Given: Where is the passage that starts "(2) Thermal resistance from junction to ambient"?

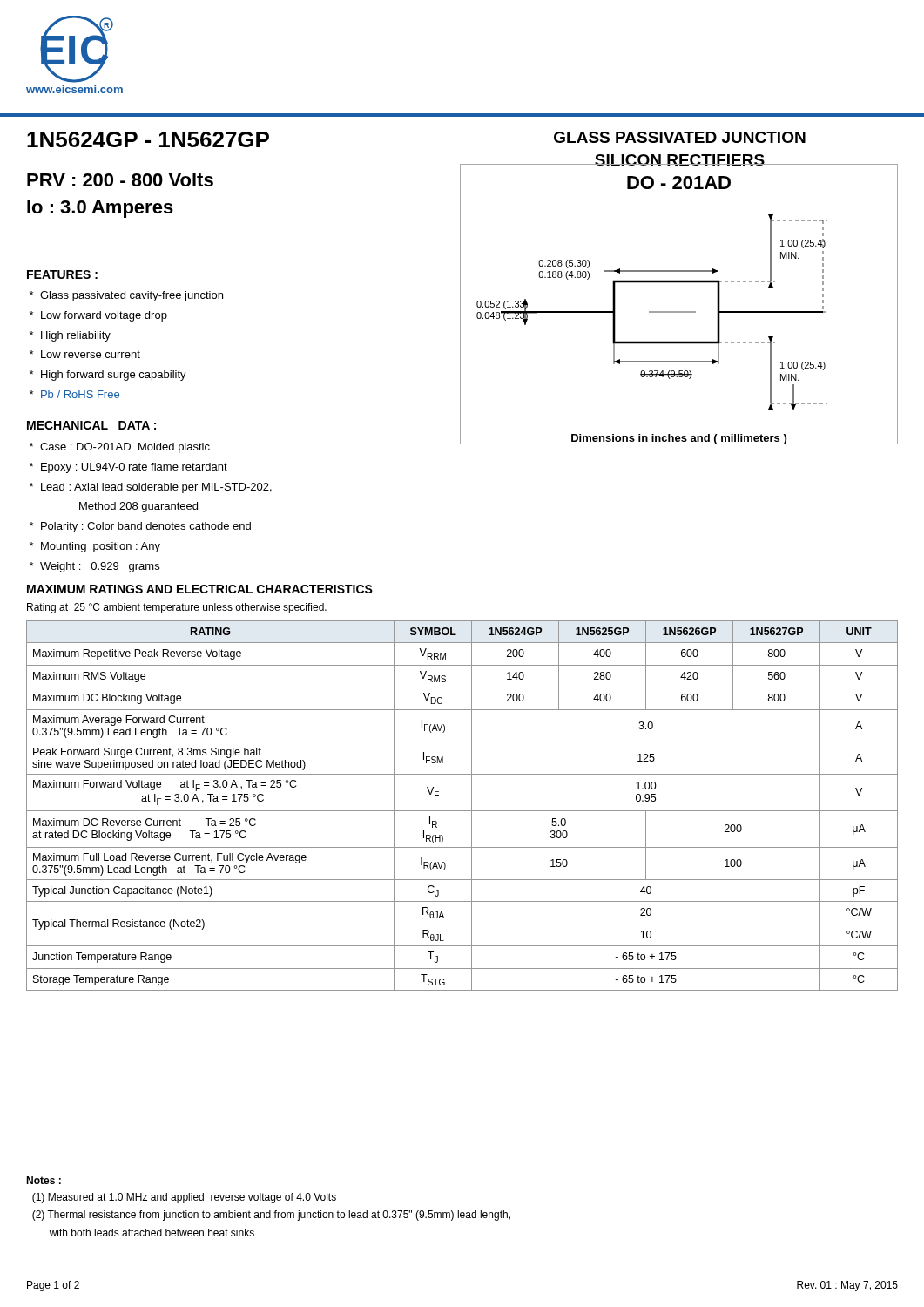Looking at the screenshot, I should click(x=269, y=1224).
